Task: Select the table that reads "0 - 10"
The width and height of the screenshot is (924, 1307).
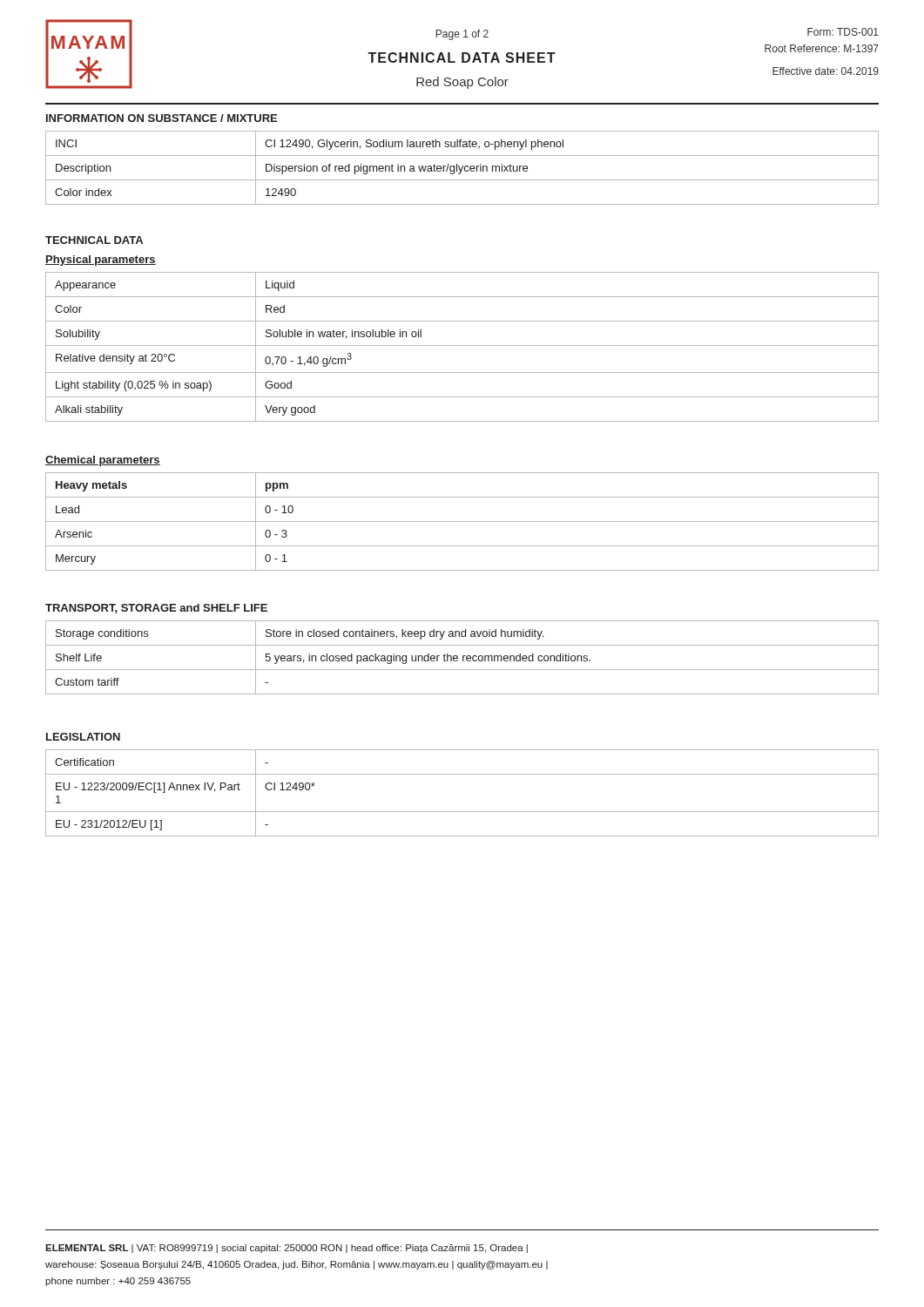Action: click(x=462, y=521)
